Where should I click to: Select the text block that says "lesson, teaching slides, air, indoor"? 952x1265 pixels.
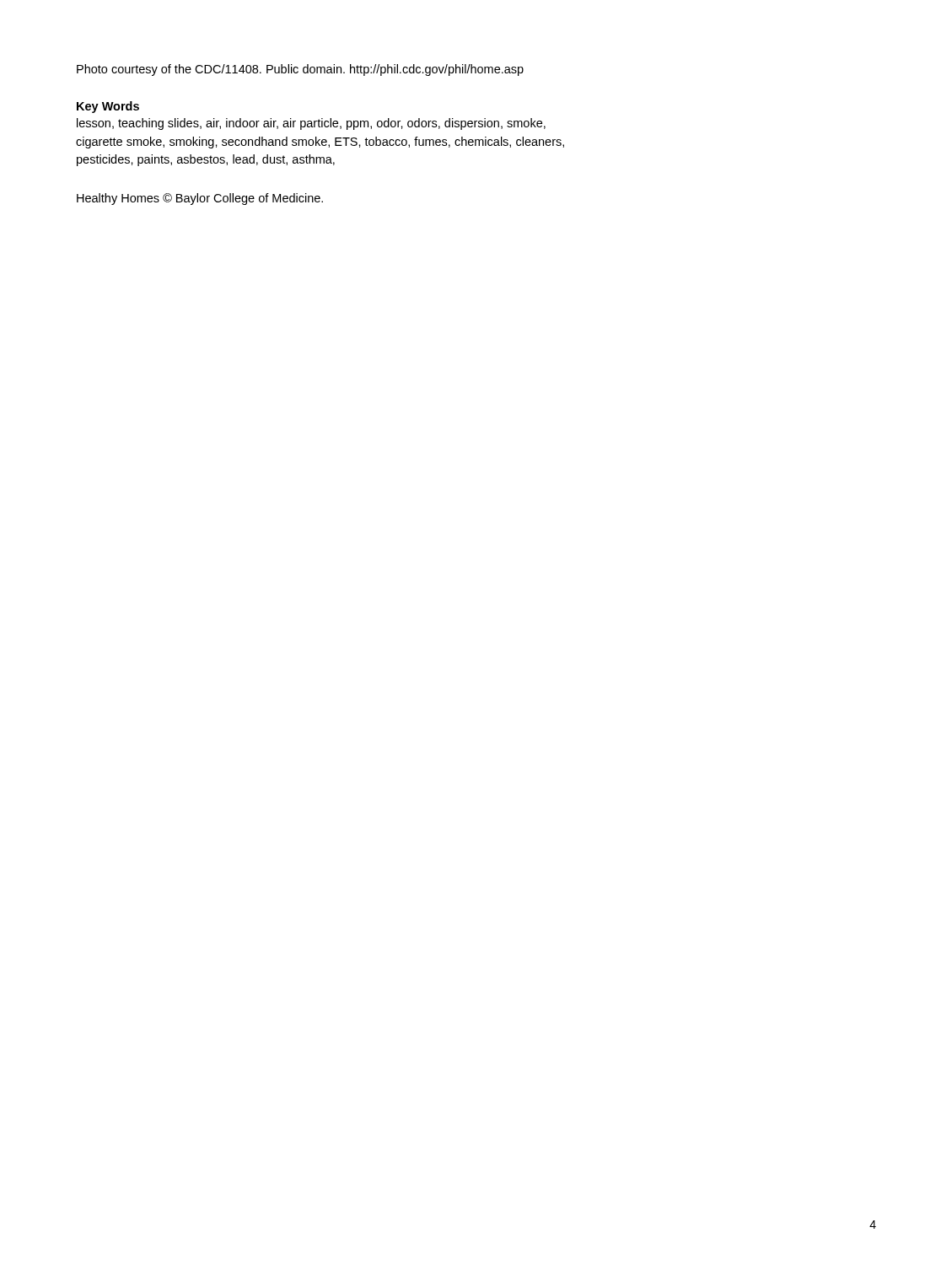tap(321, 141)
